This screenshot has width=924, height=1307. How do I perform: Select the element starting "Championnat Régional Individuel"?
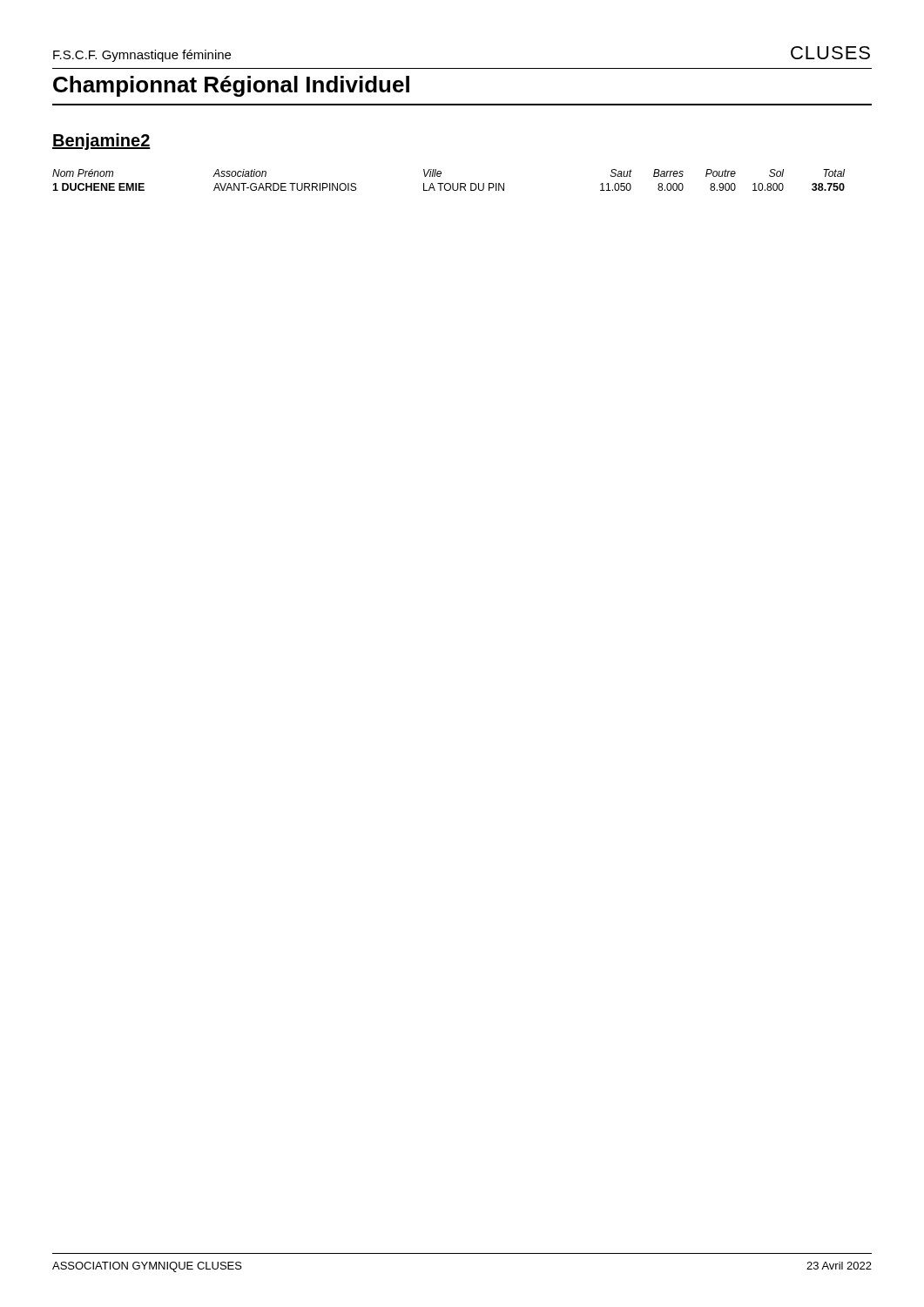232,85
